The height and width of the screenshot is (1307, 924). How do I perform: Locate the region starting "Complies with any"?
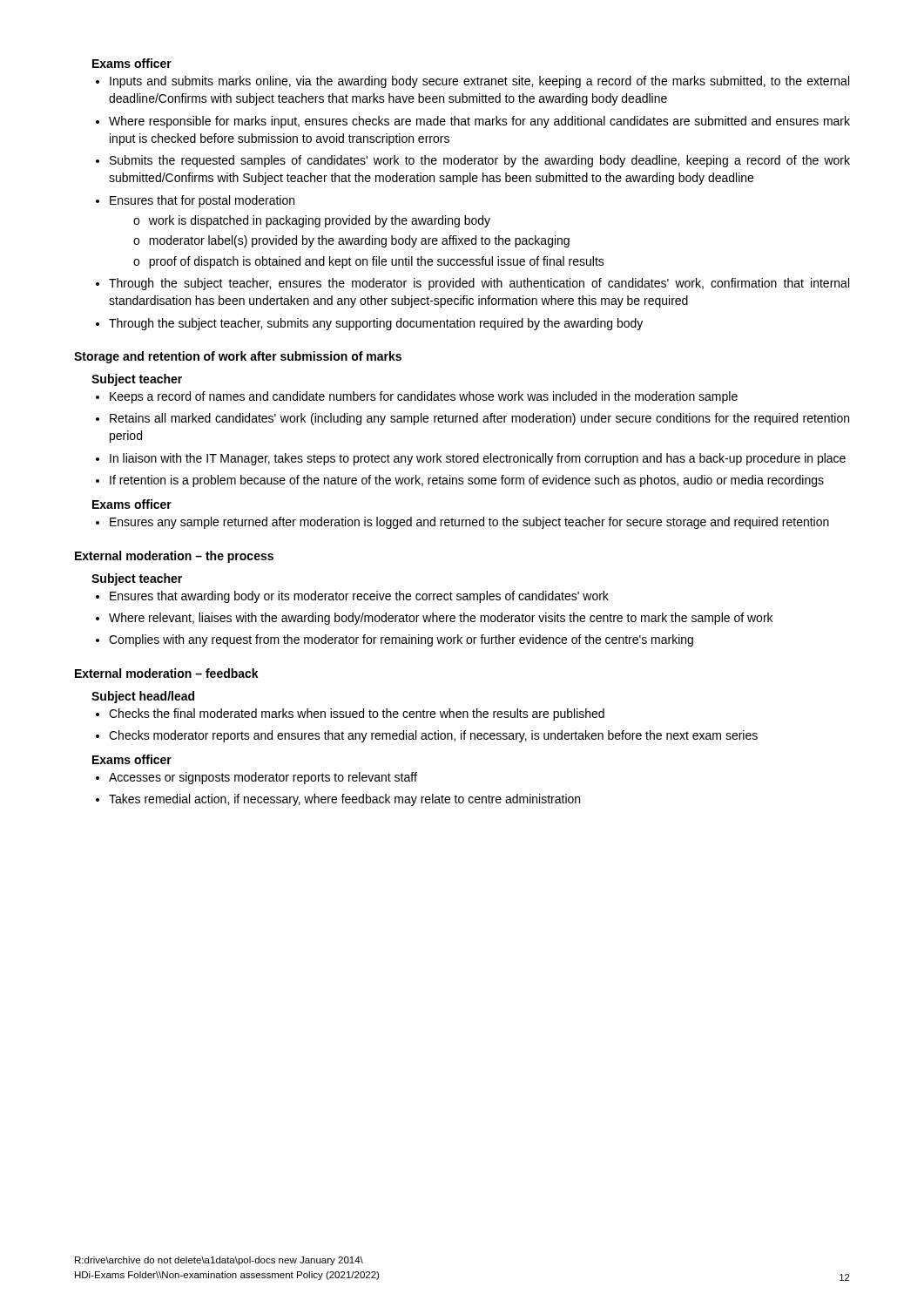click(x=479, y=640)
